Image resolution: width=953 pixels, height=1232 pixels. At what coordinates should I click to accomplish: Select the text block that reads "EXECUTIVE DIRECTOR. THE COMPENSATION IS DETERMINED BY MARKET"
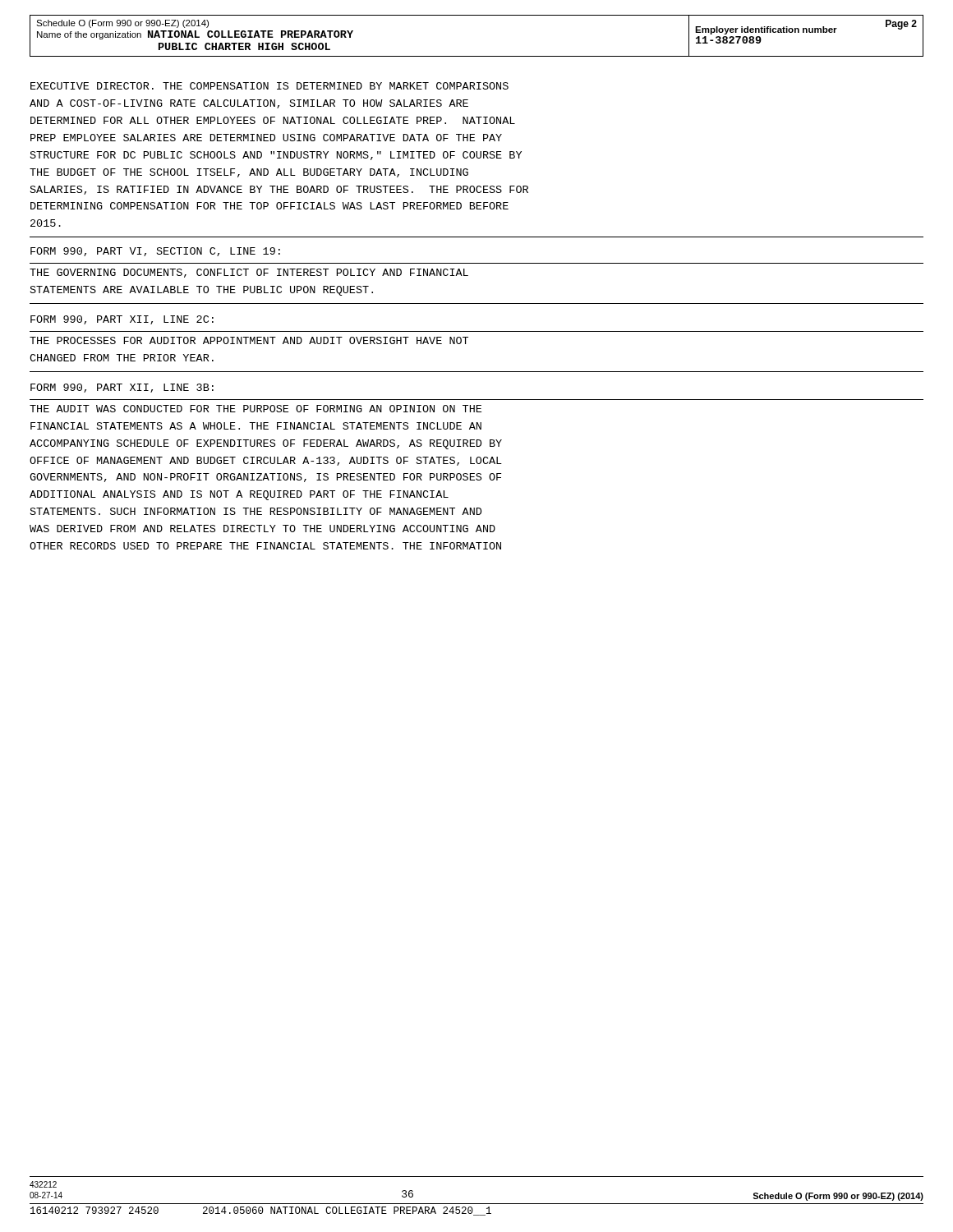coord(279,155)
